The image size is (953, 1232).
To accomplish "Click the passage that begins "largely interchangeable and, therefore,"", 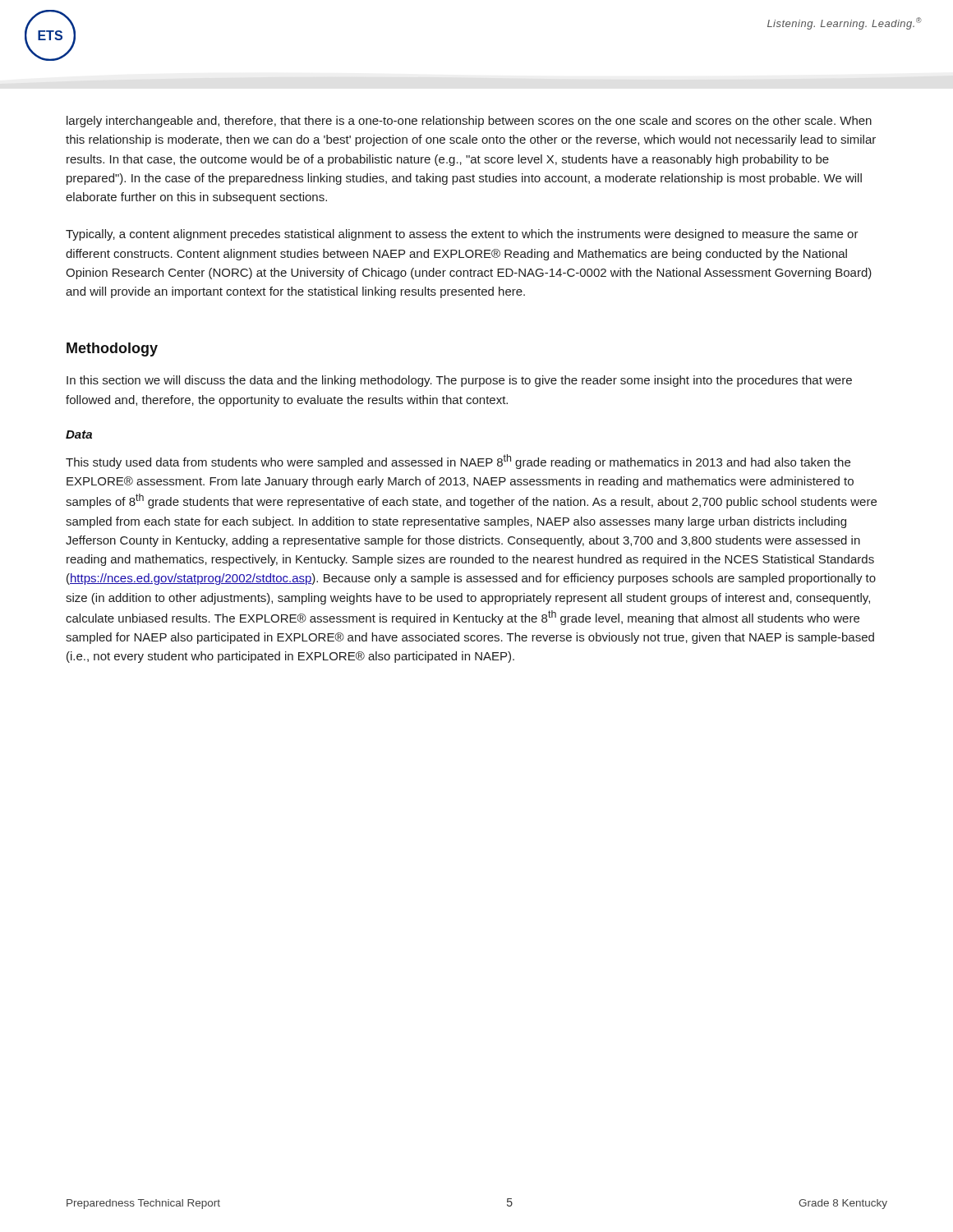I will (471, 158).
